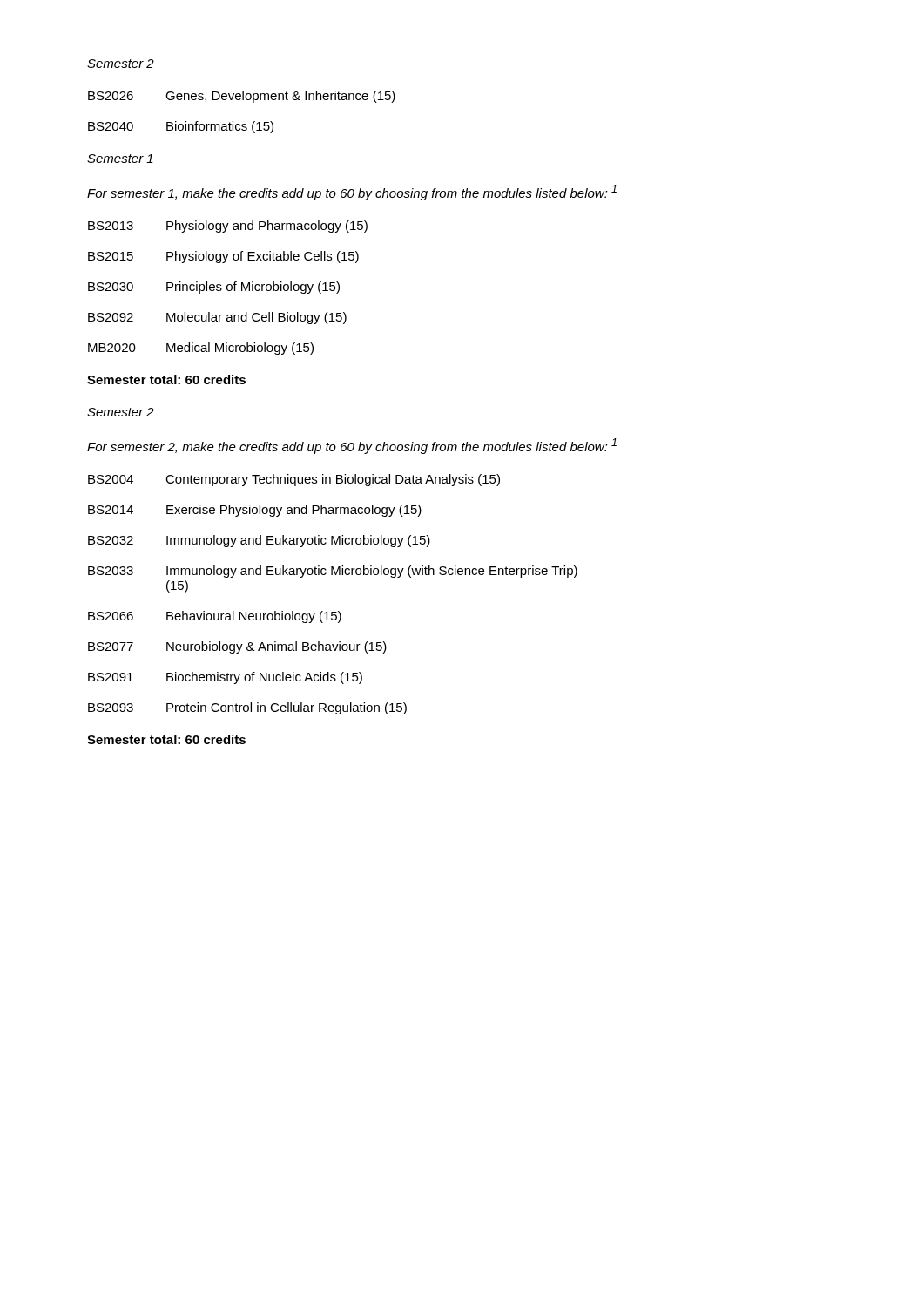Screen dimensions: 1307x924
Task: Locate the block of text that opens with "BS2093 Protein Control in Cellular Regulation"
Action: 247,708
